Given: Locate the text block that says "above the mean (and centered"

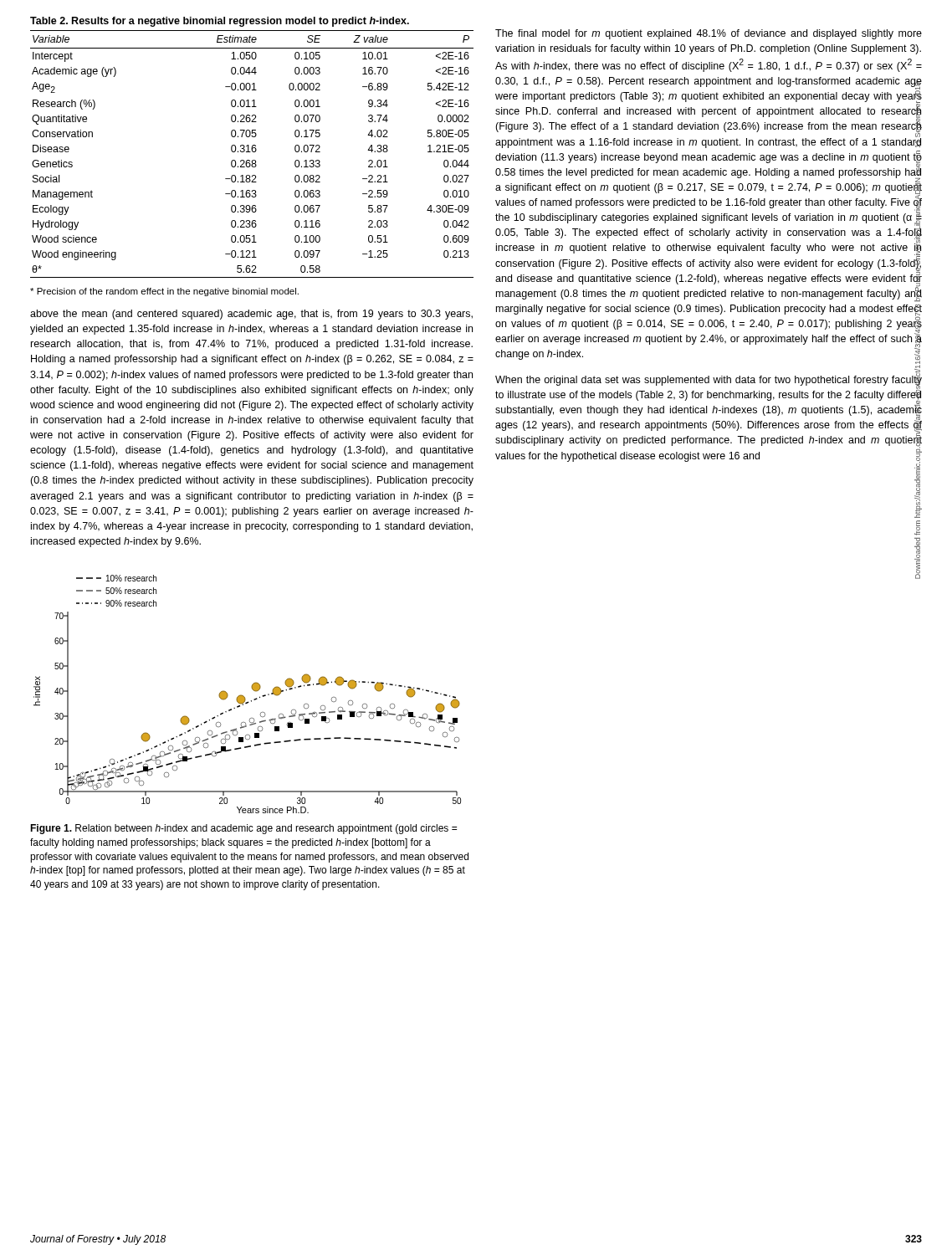Looking at the screenshot, I should [252, 428].
